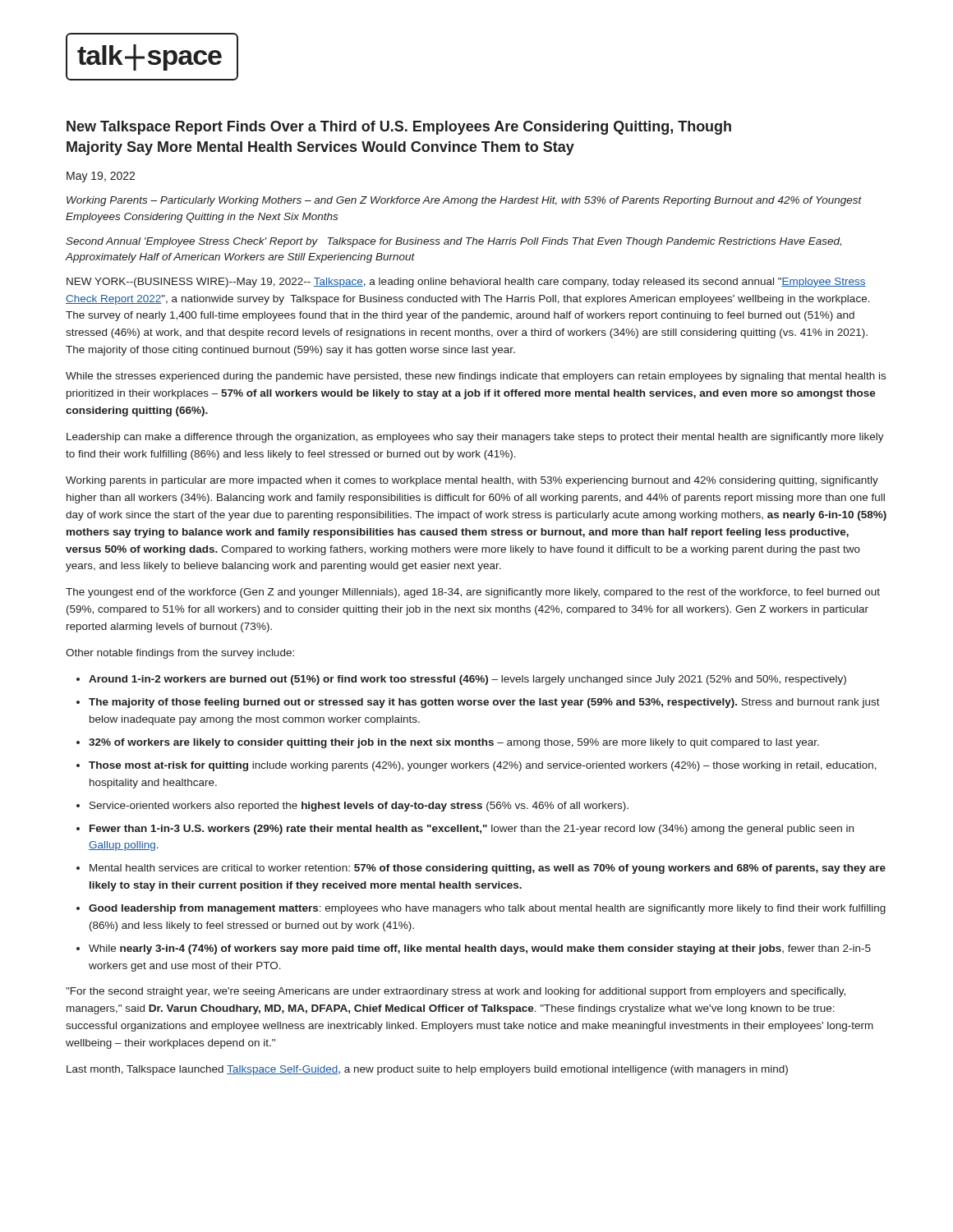
Task: Click on the text block starting "32% of workers are likely to"
Action: 454,742
